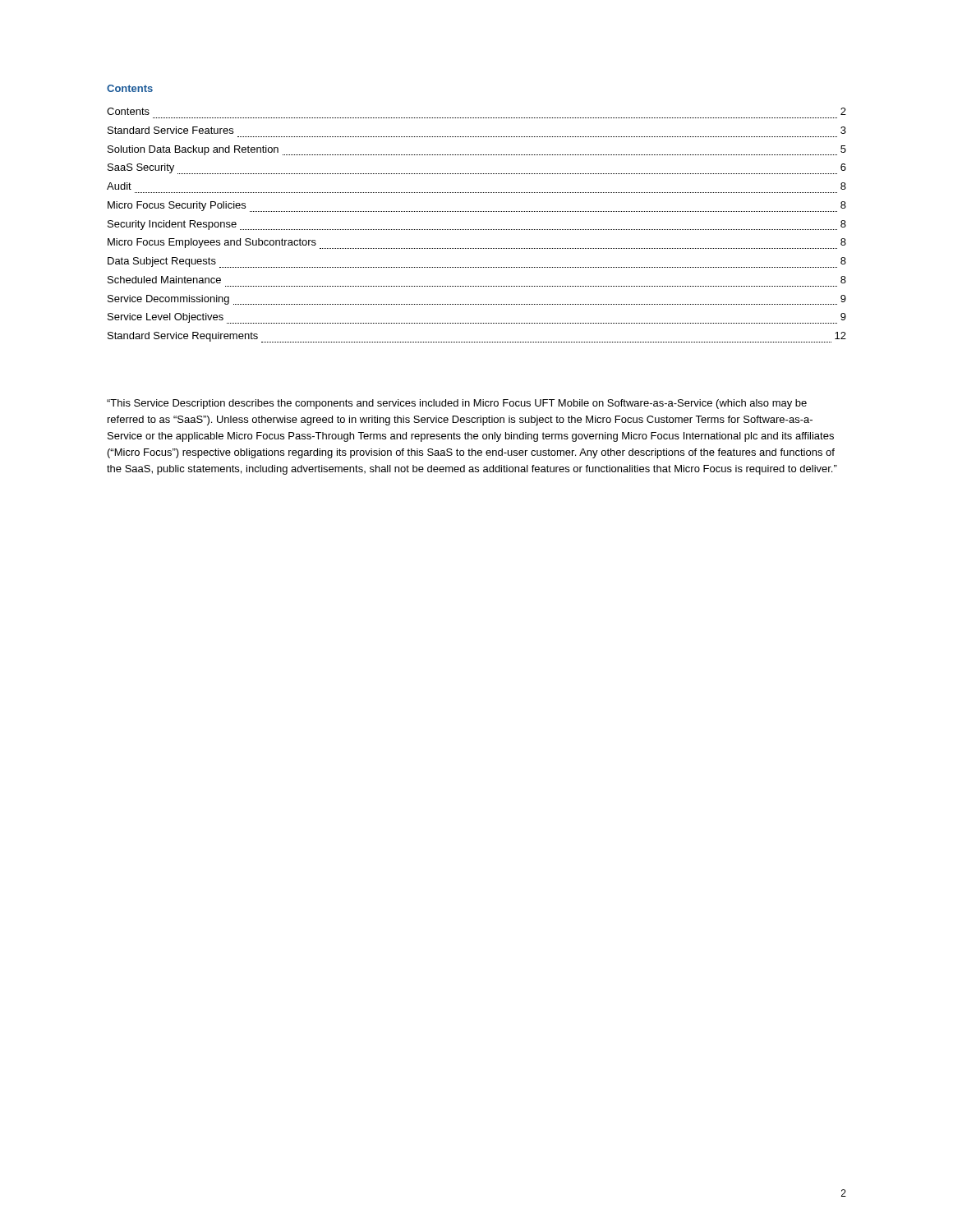953x1232 pixels.
Task: Find "Audit 8" on this page
Action: tap(476, 187)
